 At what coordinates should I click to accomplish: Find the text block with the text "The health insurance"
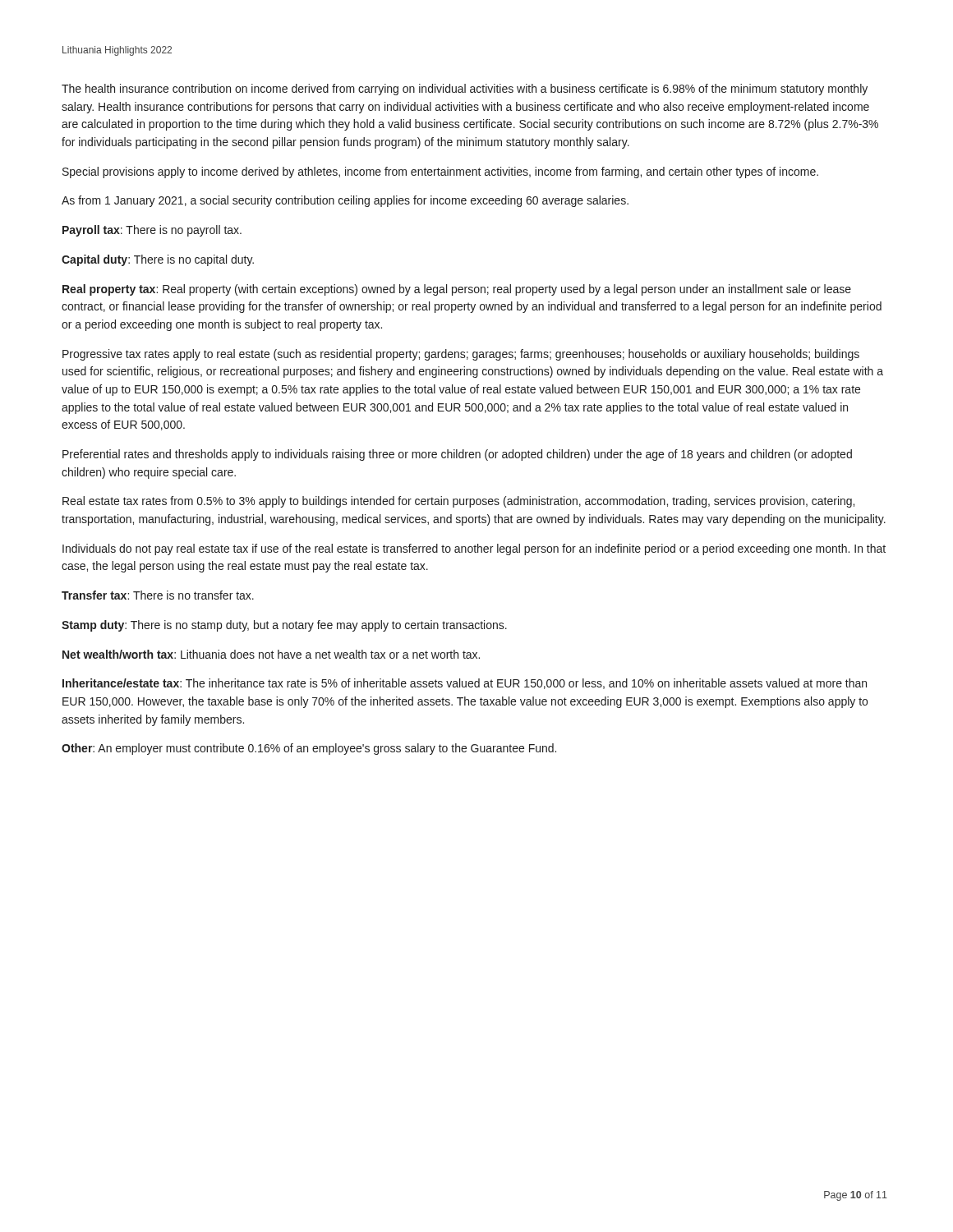(x=470, y=115)
